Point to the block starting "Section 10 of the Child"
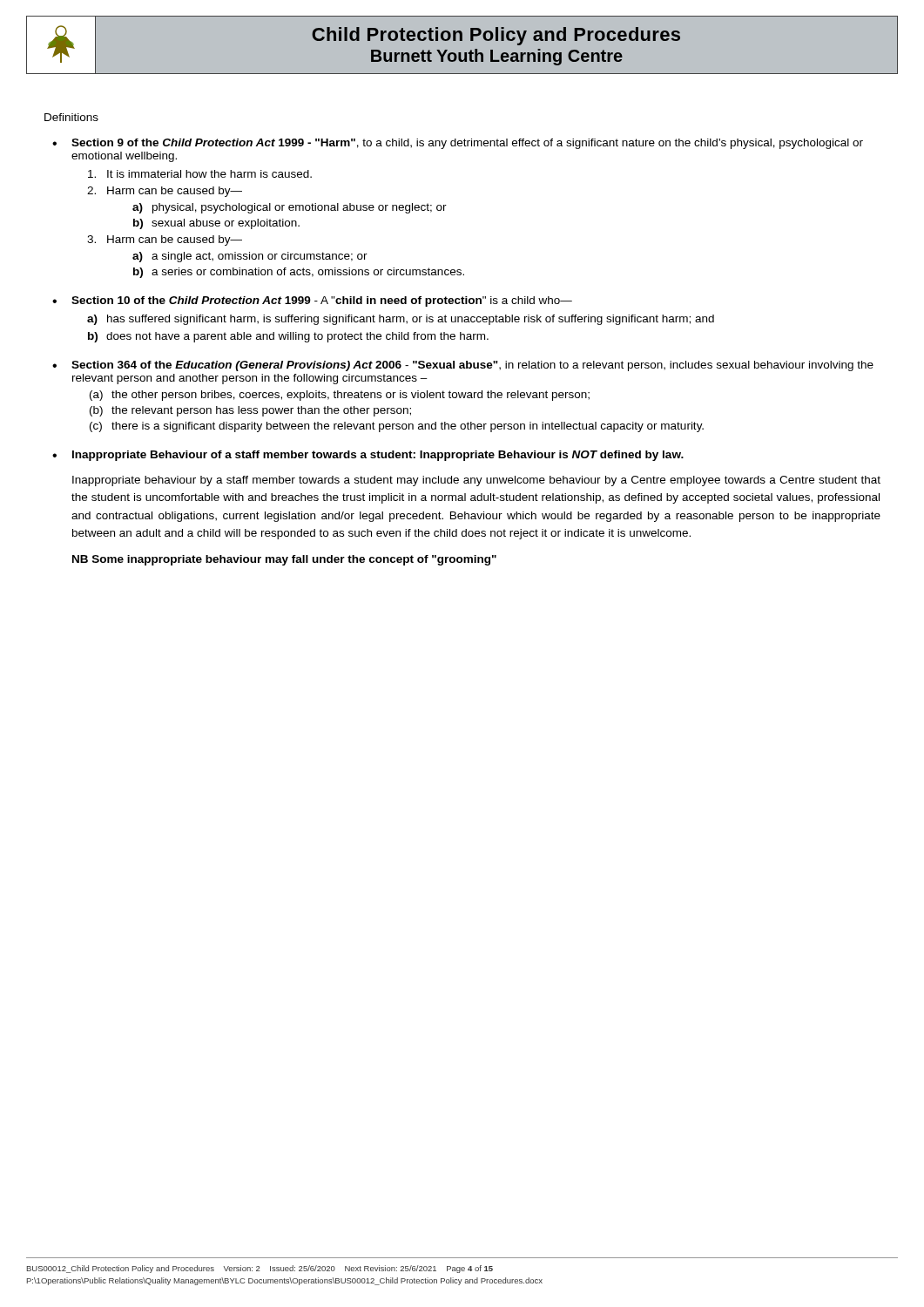 (x=476, y=318)
